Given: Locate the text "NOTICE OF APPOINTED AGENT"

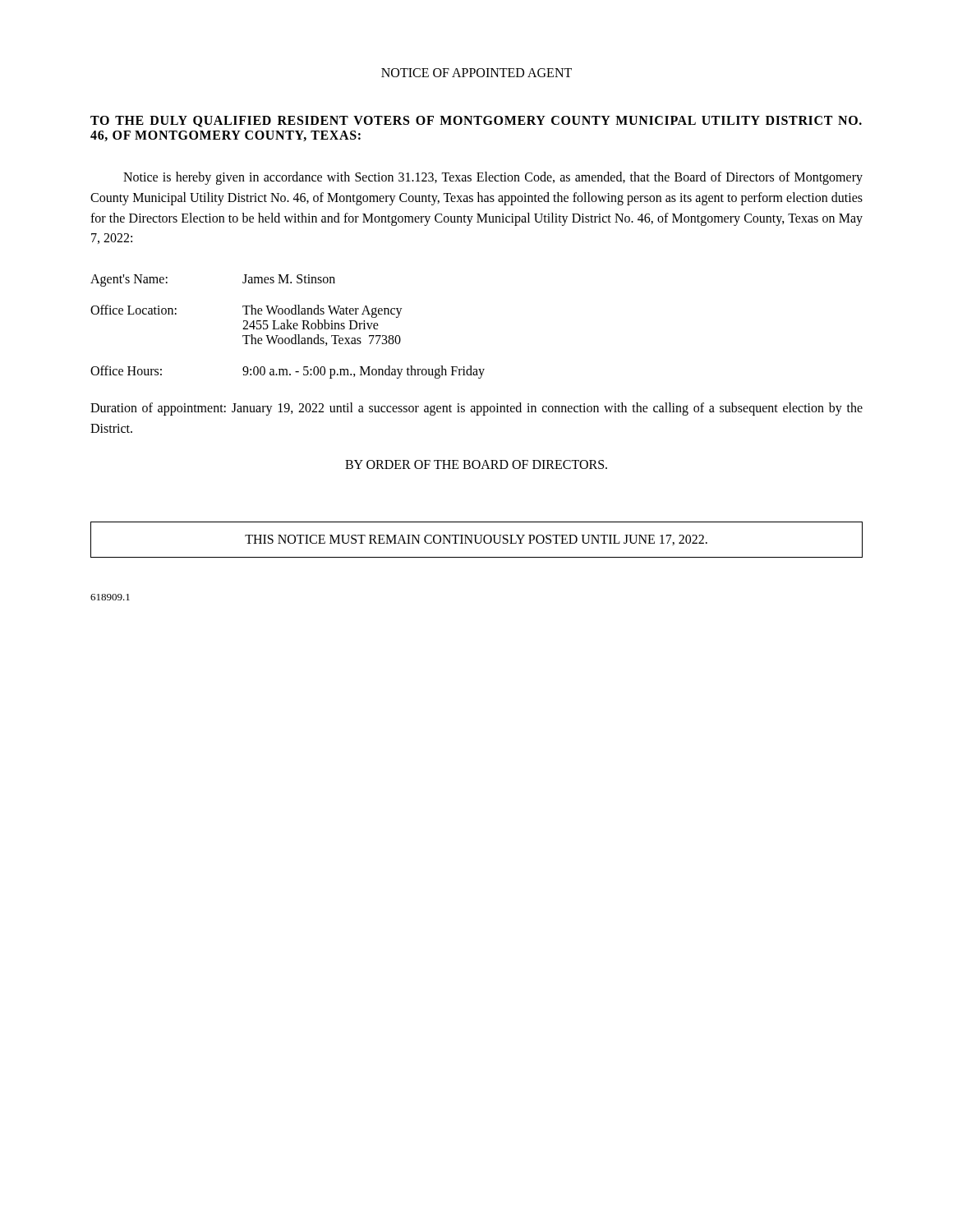Looking at the screenshot, I should point(476,73).
